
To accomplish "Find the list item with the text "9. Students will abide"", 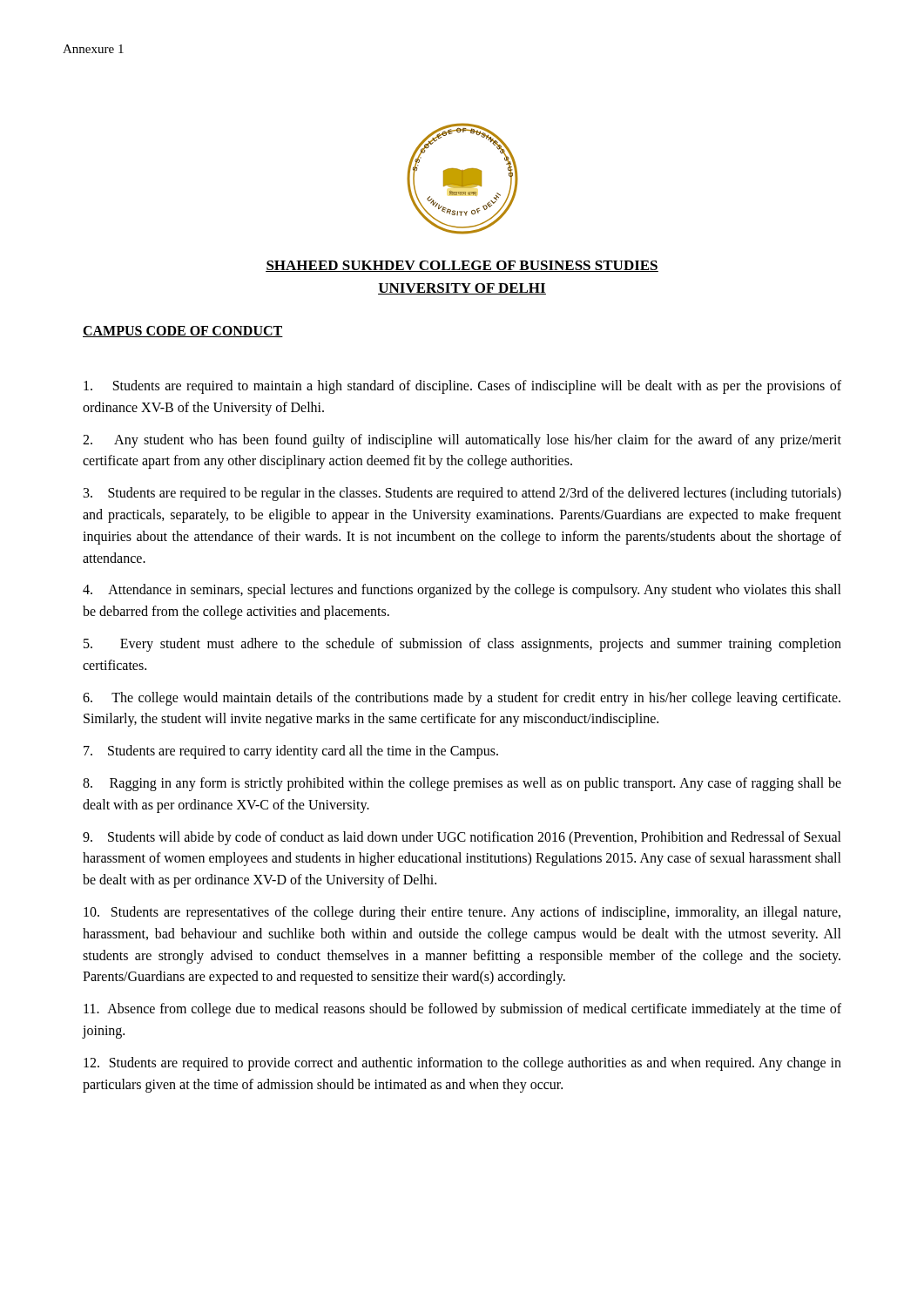I will [x=462, y=858].
